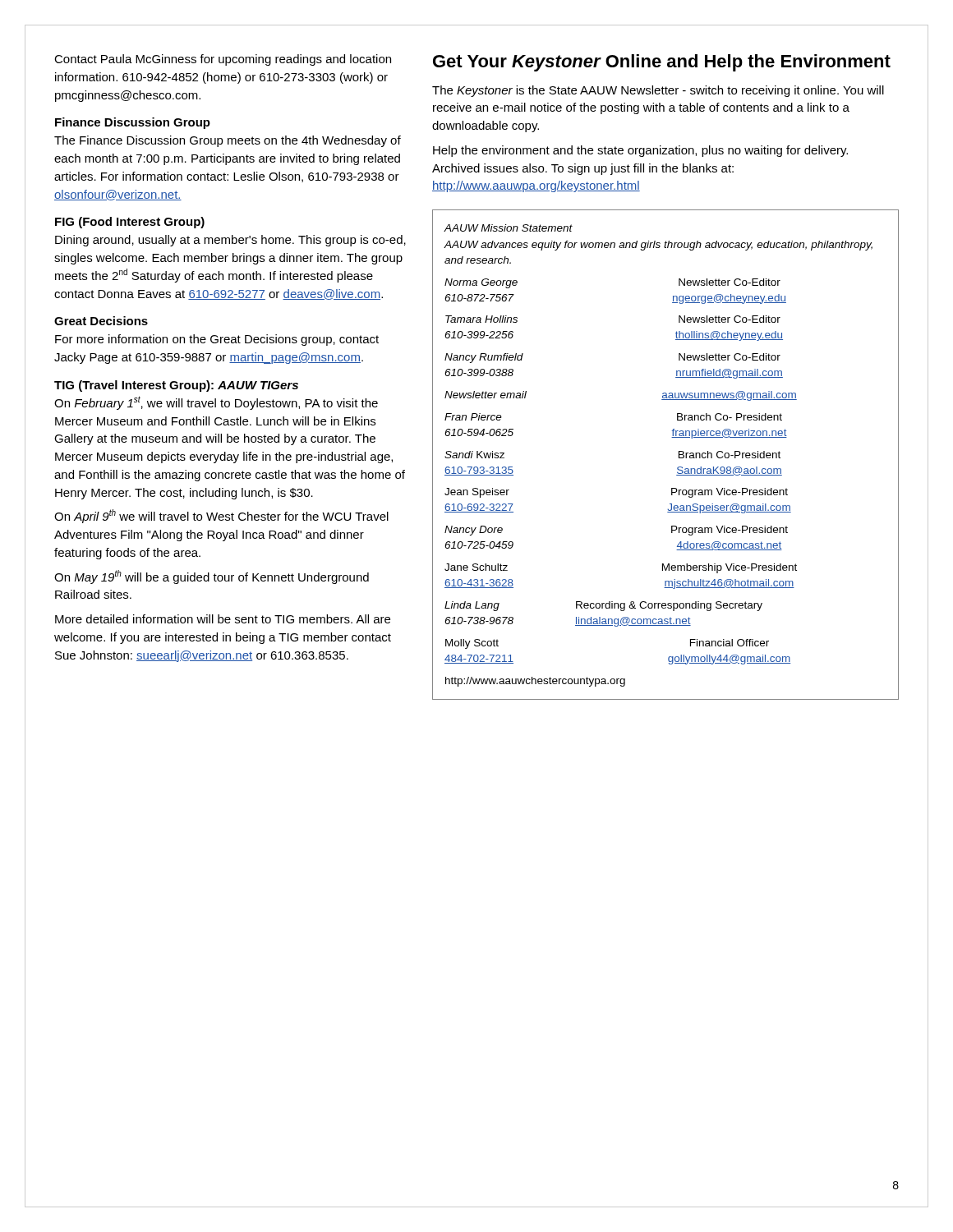The image size is (953, 1232).
Task: Click the title that begins "Get Your Keystoner Online"
Action: tap(661, 61)
